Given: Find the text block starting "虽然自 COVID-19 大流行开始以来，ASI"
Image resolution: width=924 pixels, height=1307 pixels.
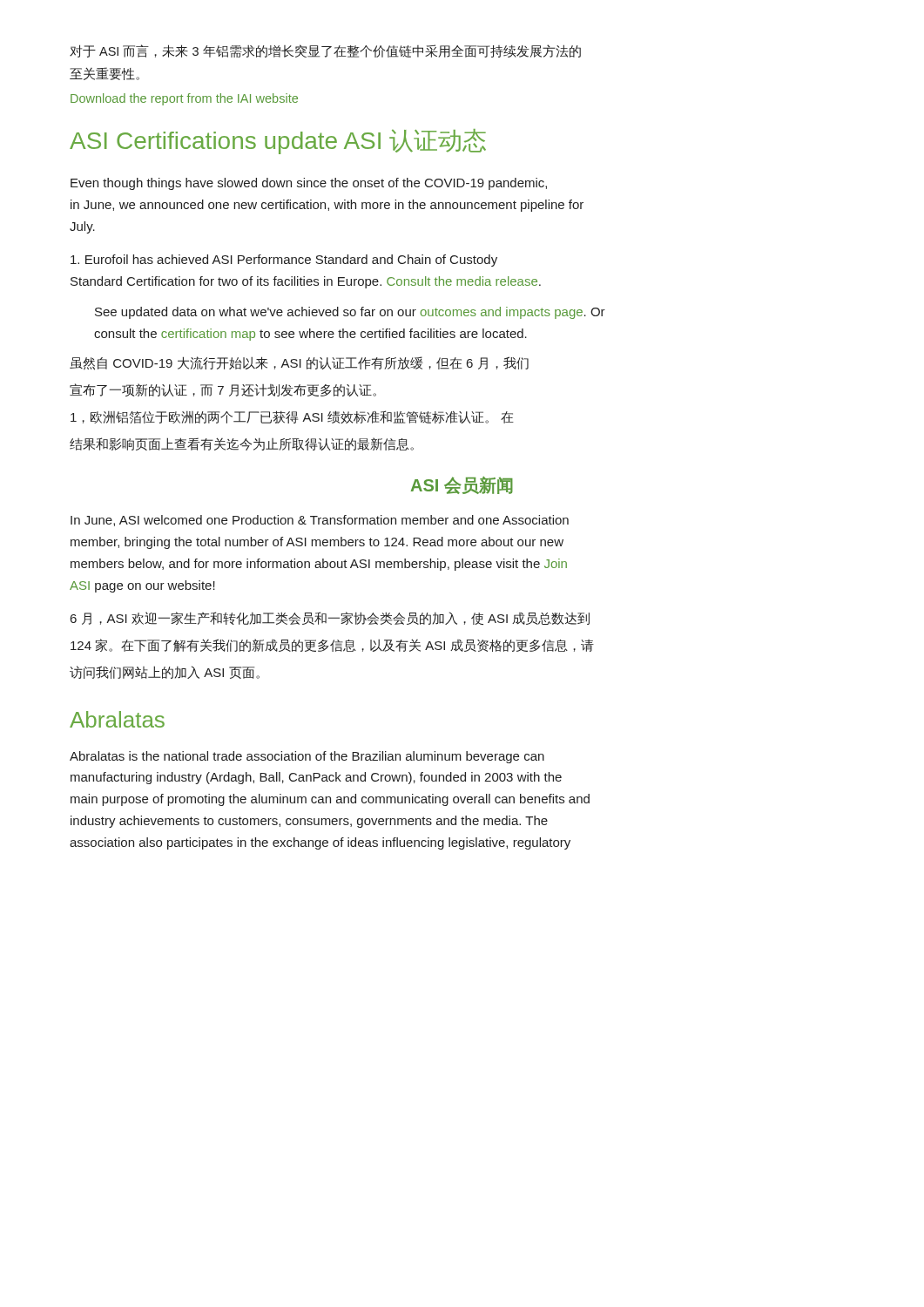Looking at the screenshot, I should (x=299, y=363).
